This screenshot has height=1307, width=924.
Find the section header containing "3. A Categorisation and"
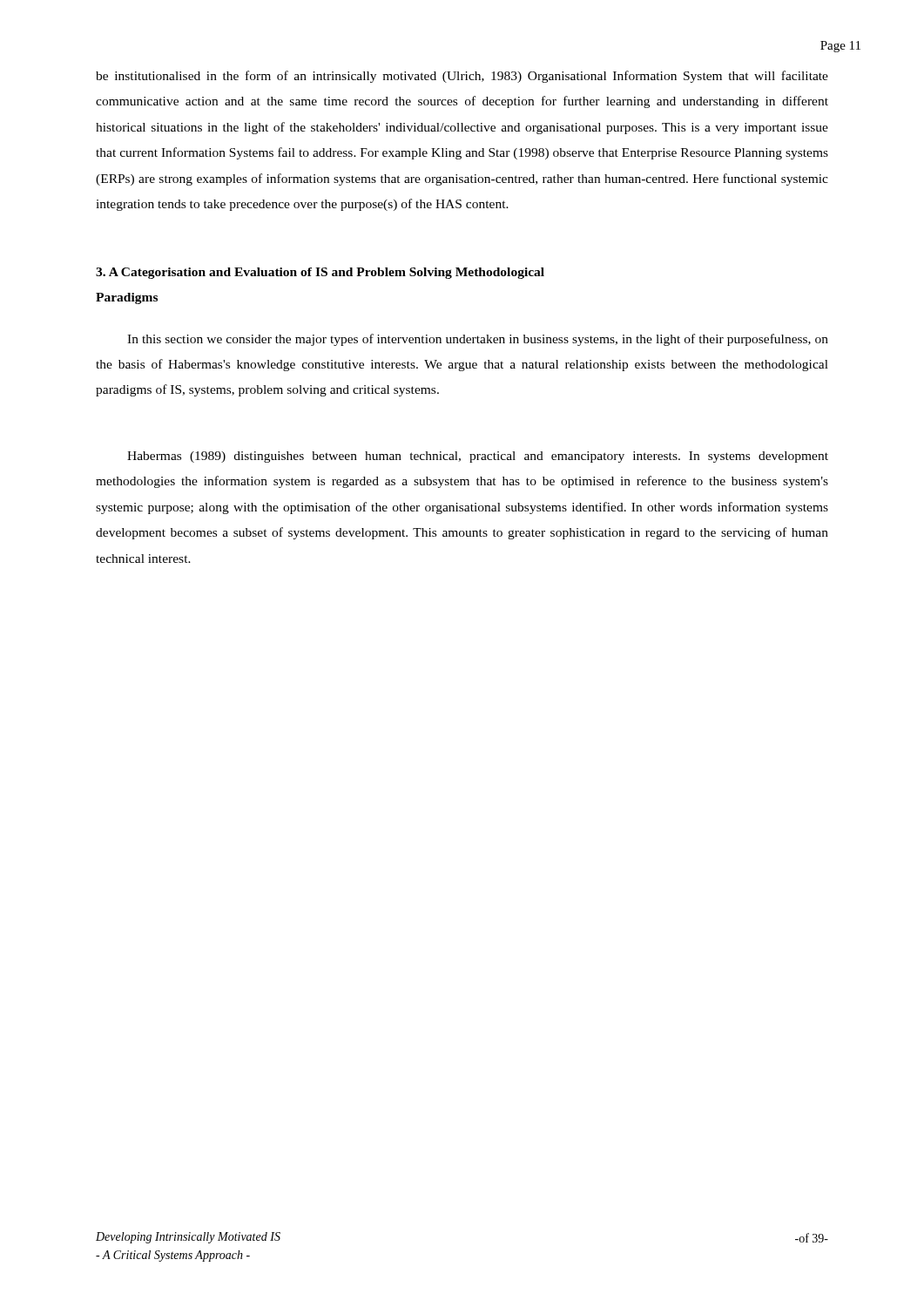[320, 284]
